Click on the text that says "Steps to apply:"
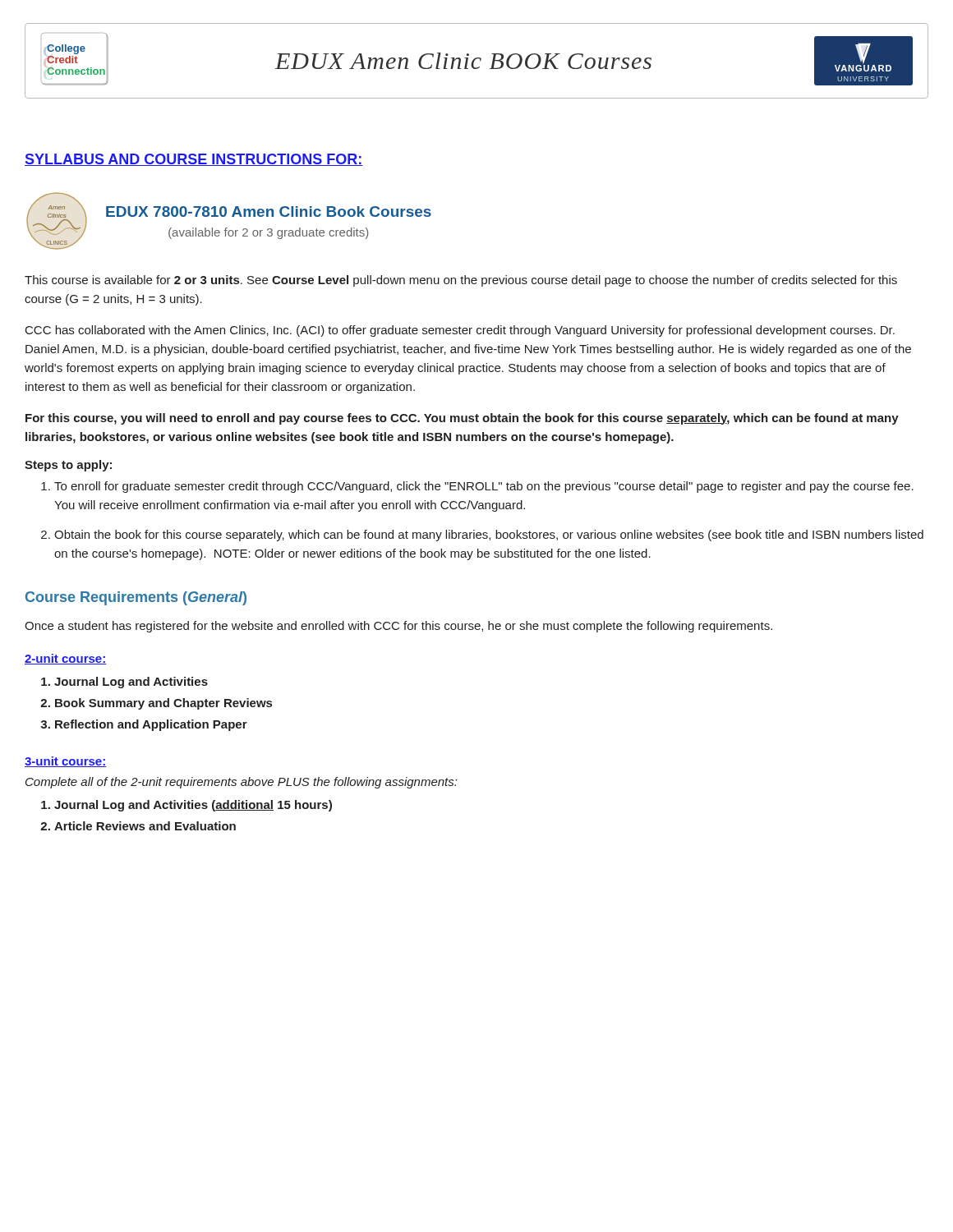 pos(69,464)
